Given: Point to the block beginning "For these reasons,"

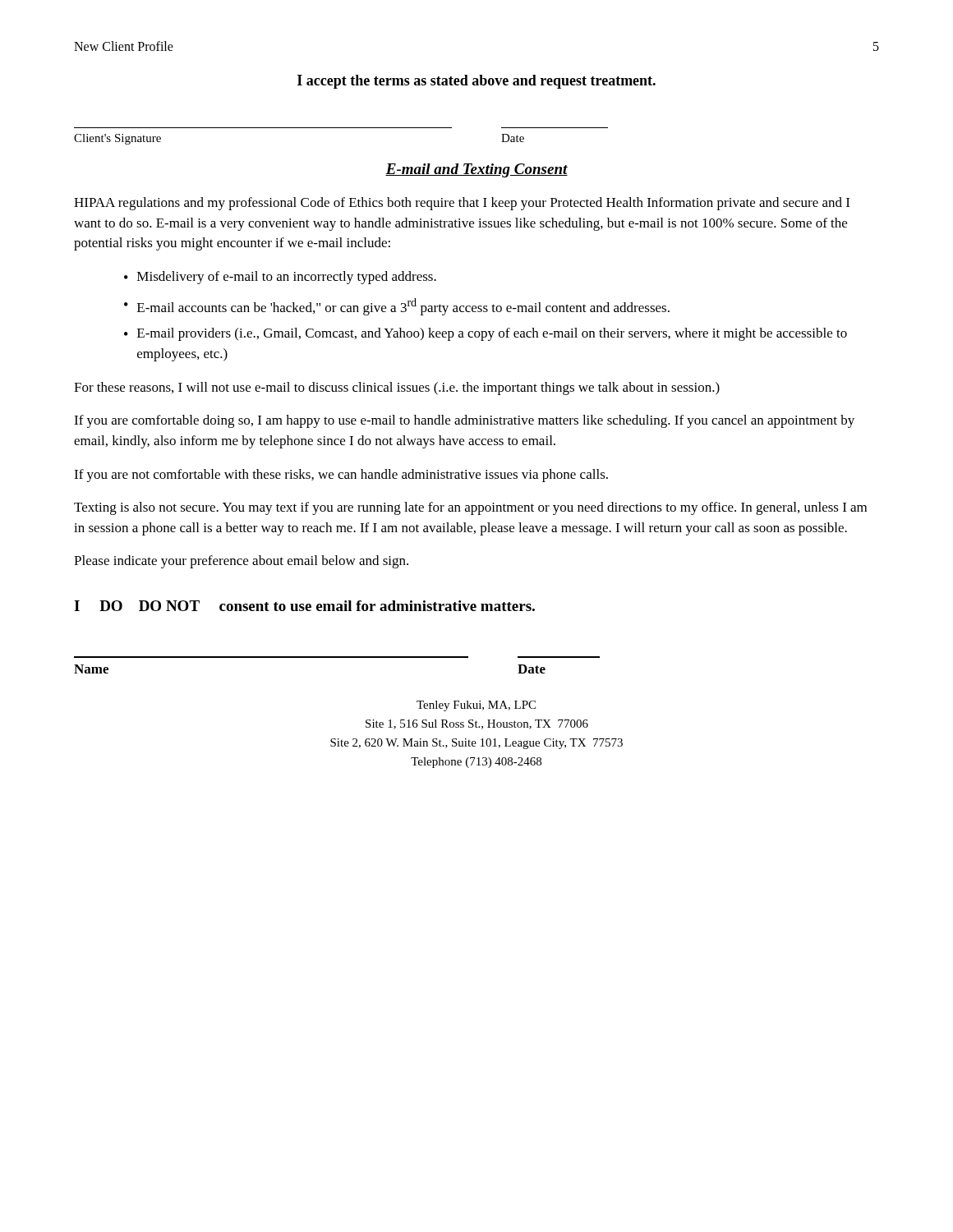Looking at the screenshot, I should point(397,387).
